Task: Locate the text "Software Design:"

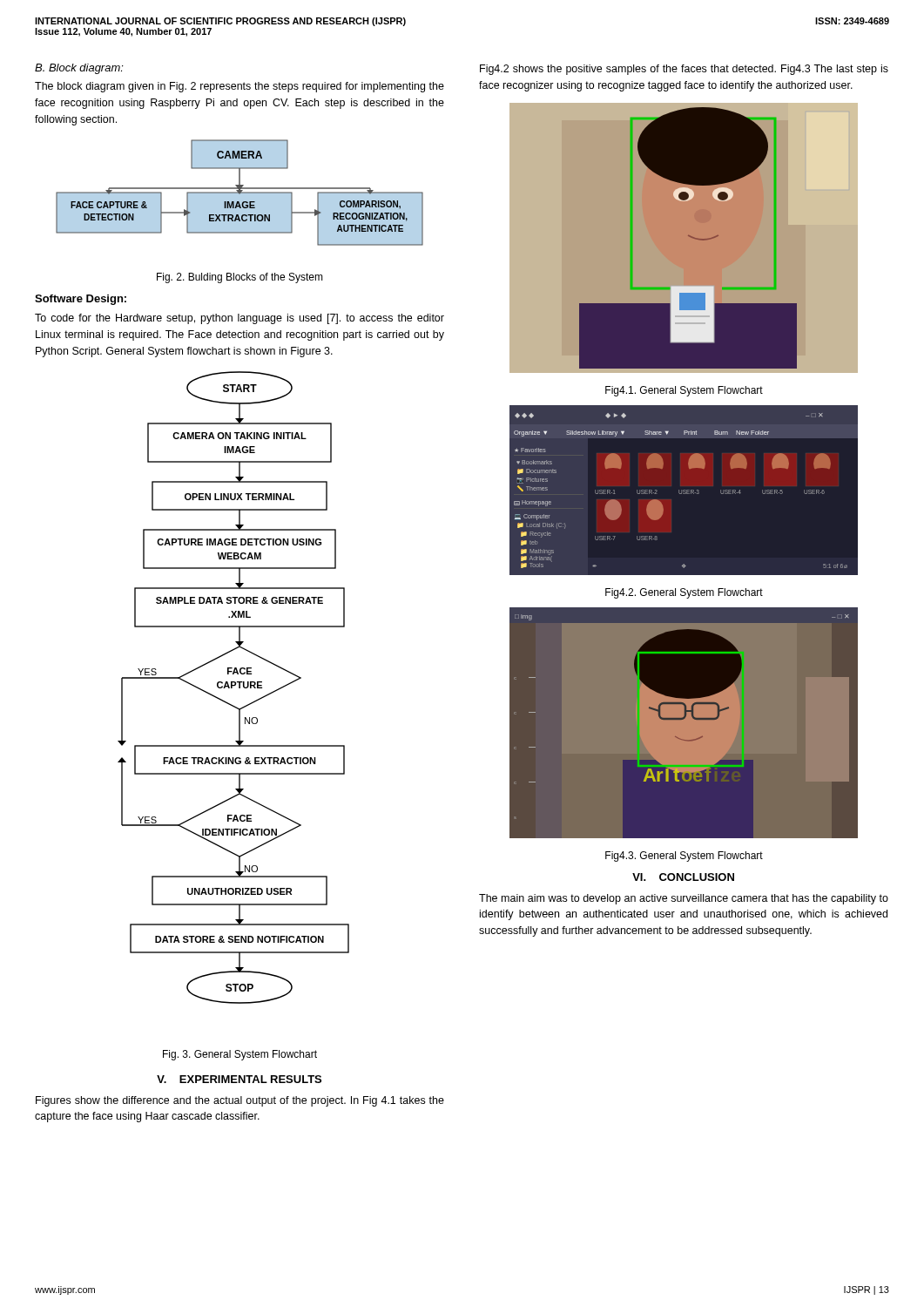Action: point(81,299)
